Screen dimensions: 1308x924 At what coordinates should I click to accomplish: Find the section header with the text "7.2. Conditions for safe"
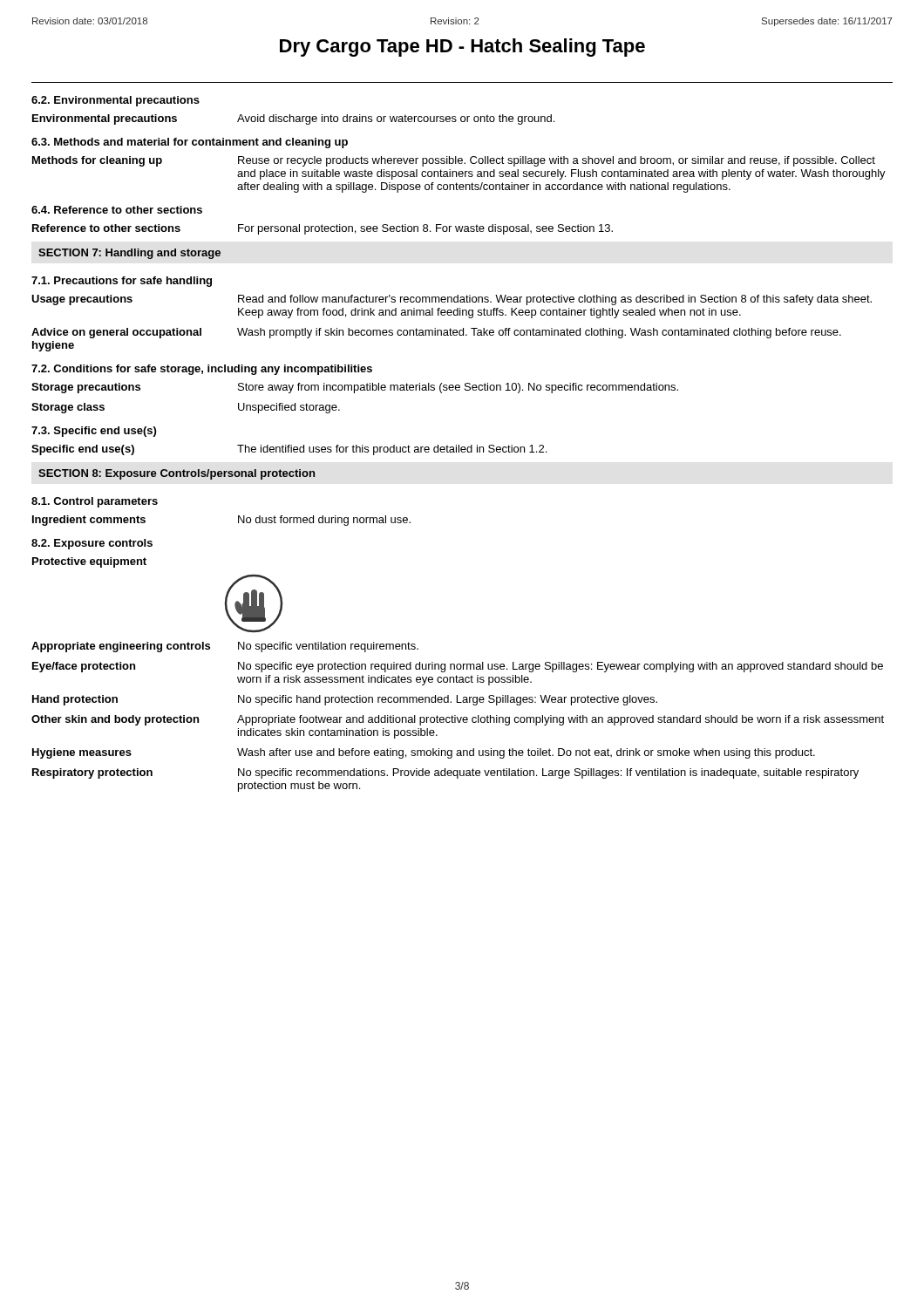(x=202, y=368)
